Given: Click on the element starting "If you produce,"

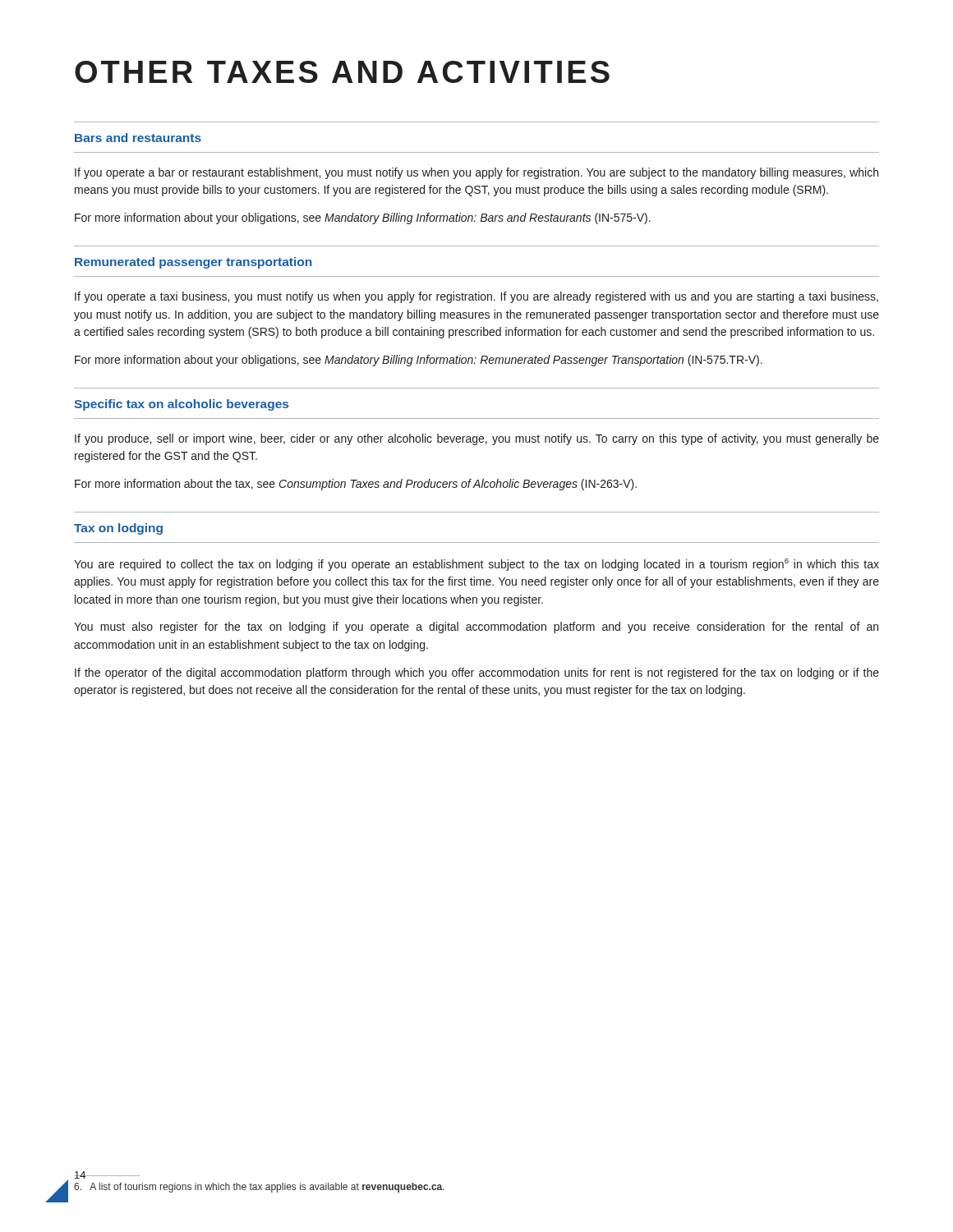Looking at the screenshot, I should point(476,447).
